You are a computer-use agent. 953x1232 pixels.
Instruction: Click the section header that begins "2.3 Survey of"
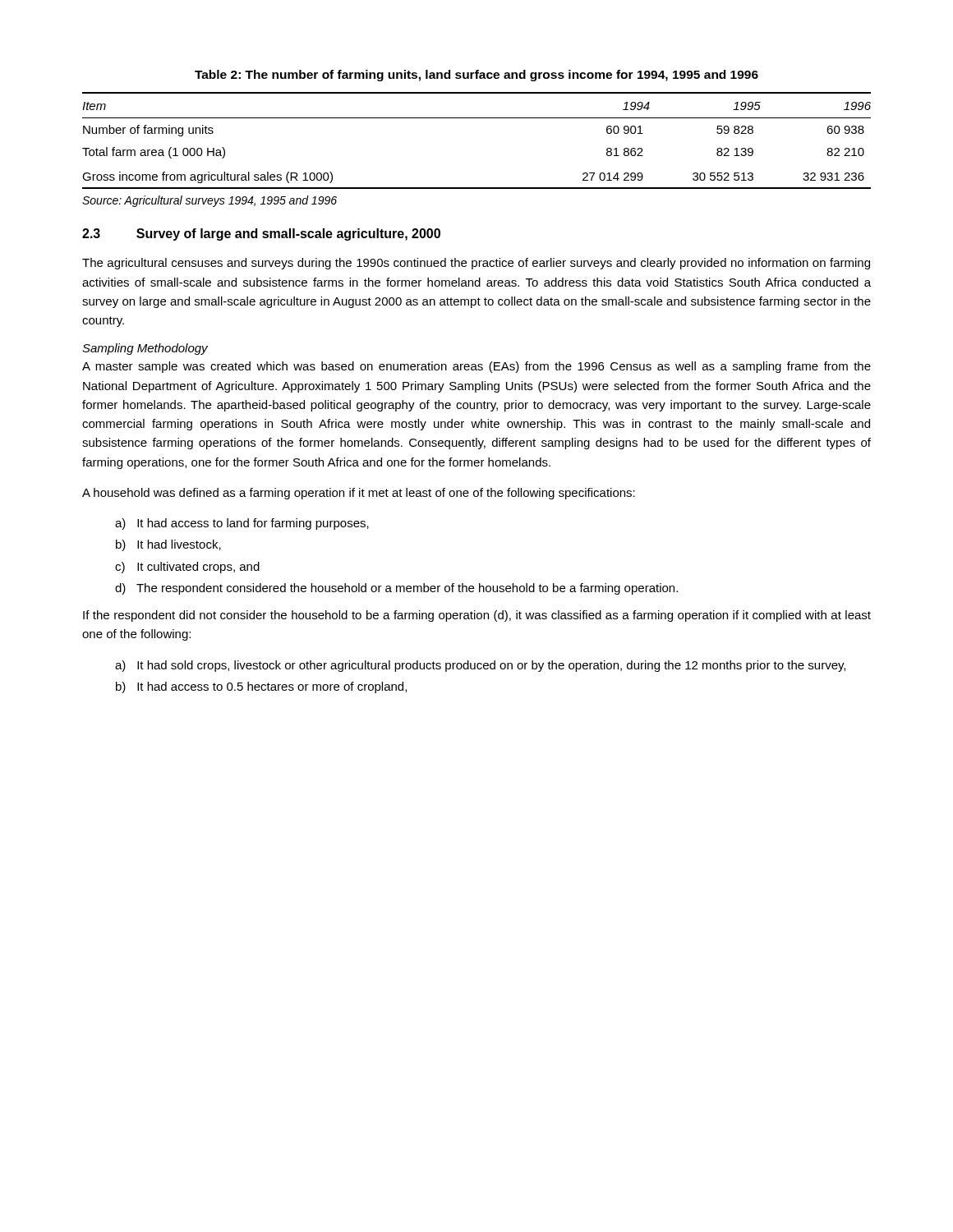tap(262, 234)
